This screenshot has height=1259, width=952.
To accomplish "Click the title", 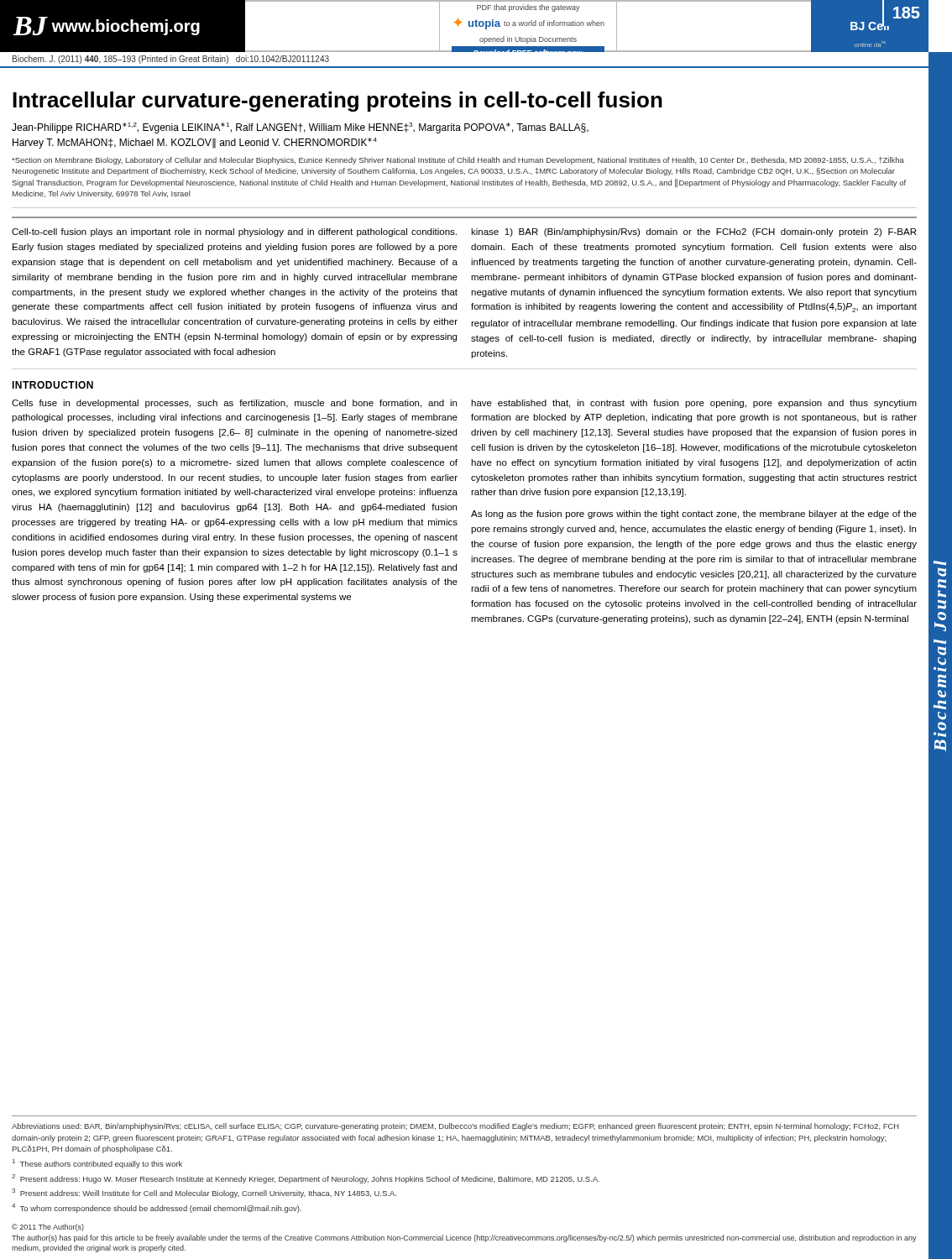I will (337, 100).
